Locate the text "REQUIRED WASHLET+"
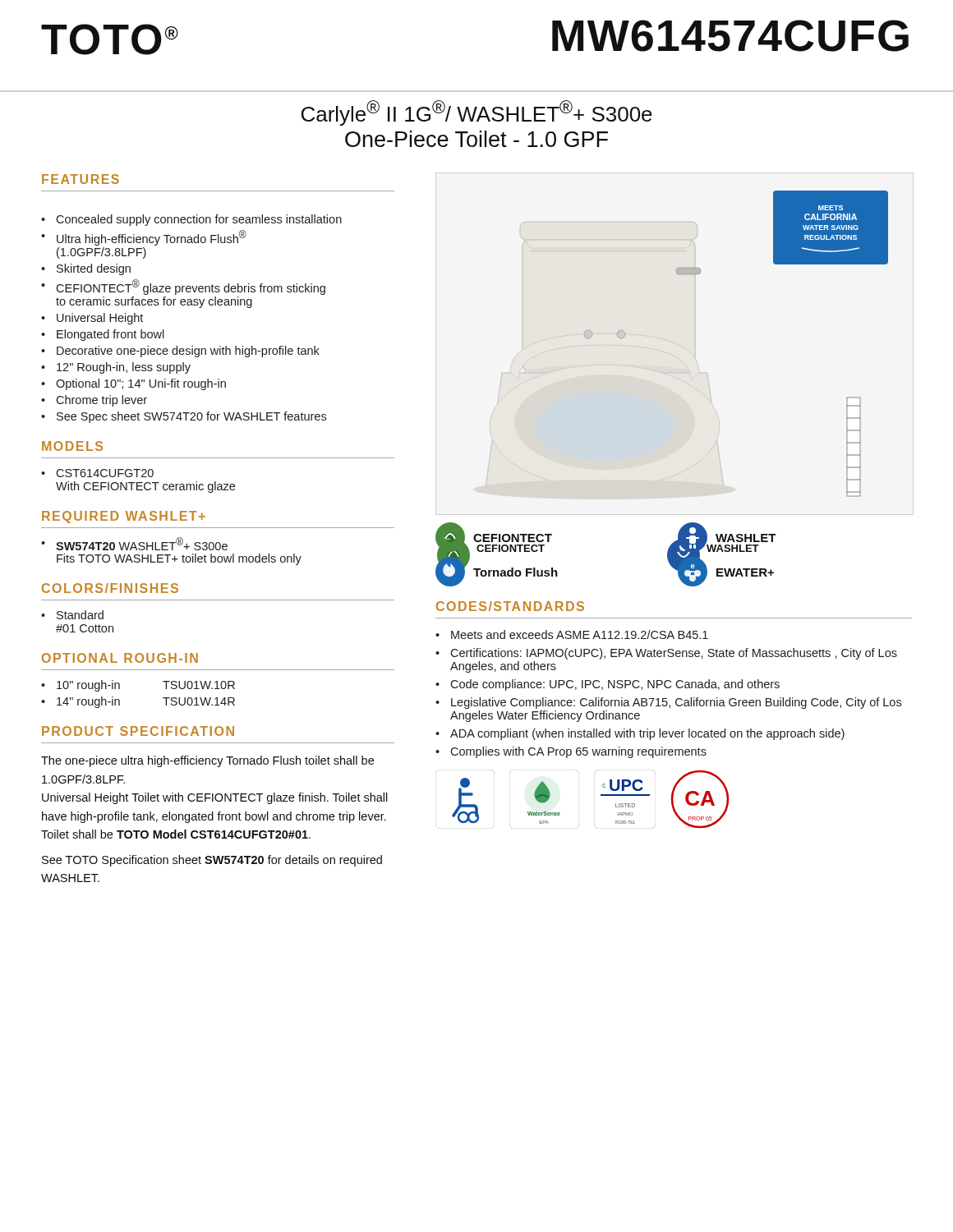This screenshot has width=953, height=1232. (x=218, y=518)
